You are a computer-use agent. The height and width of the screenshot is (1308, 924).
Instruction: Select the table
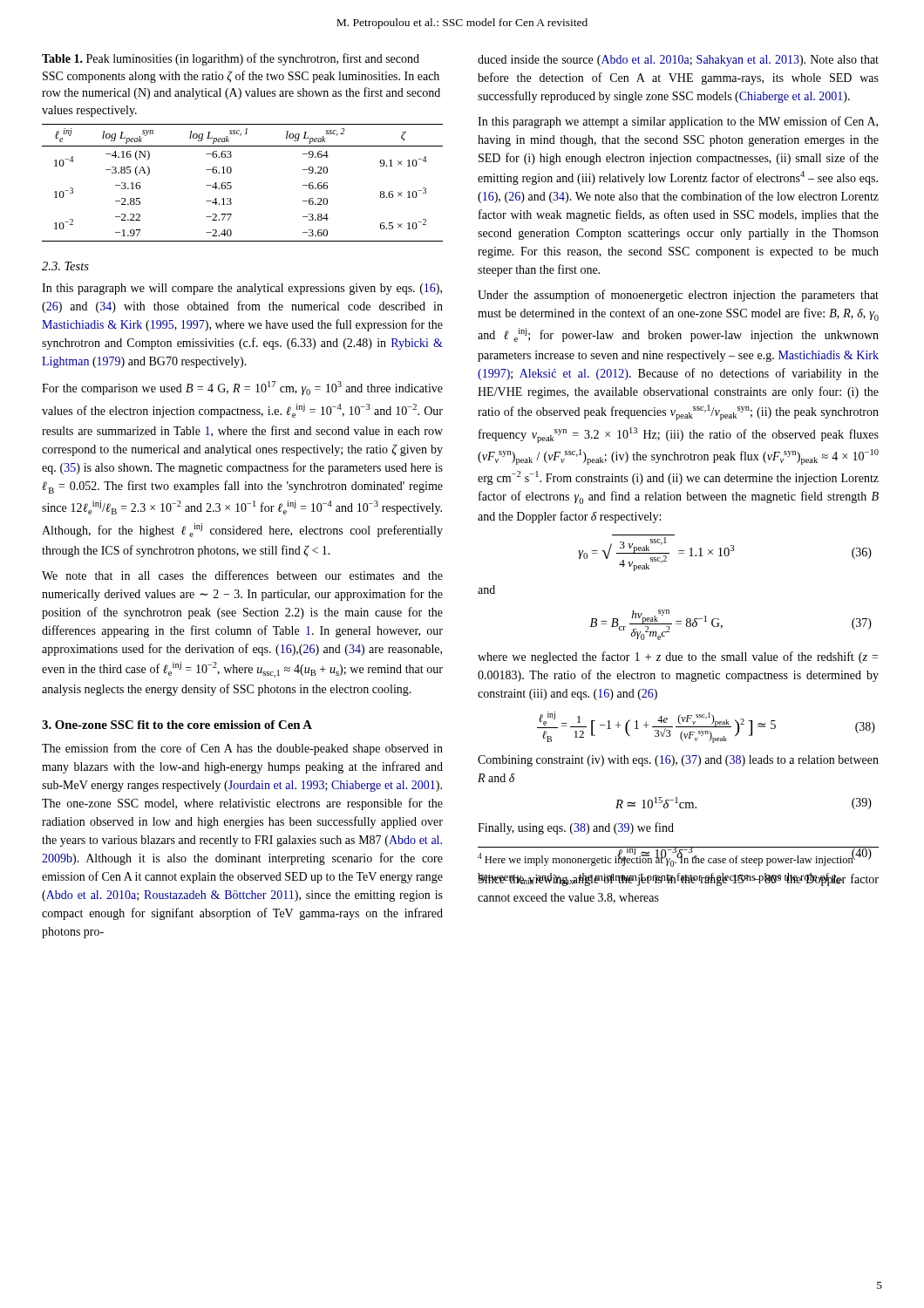[242, 183]
